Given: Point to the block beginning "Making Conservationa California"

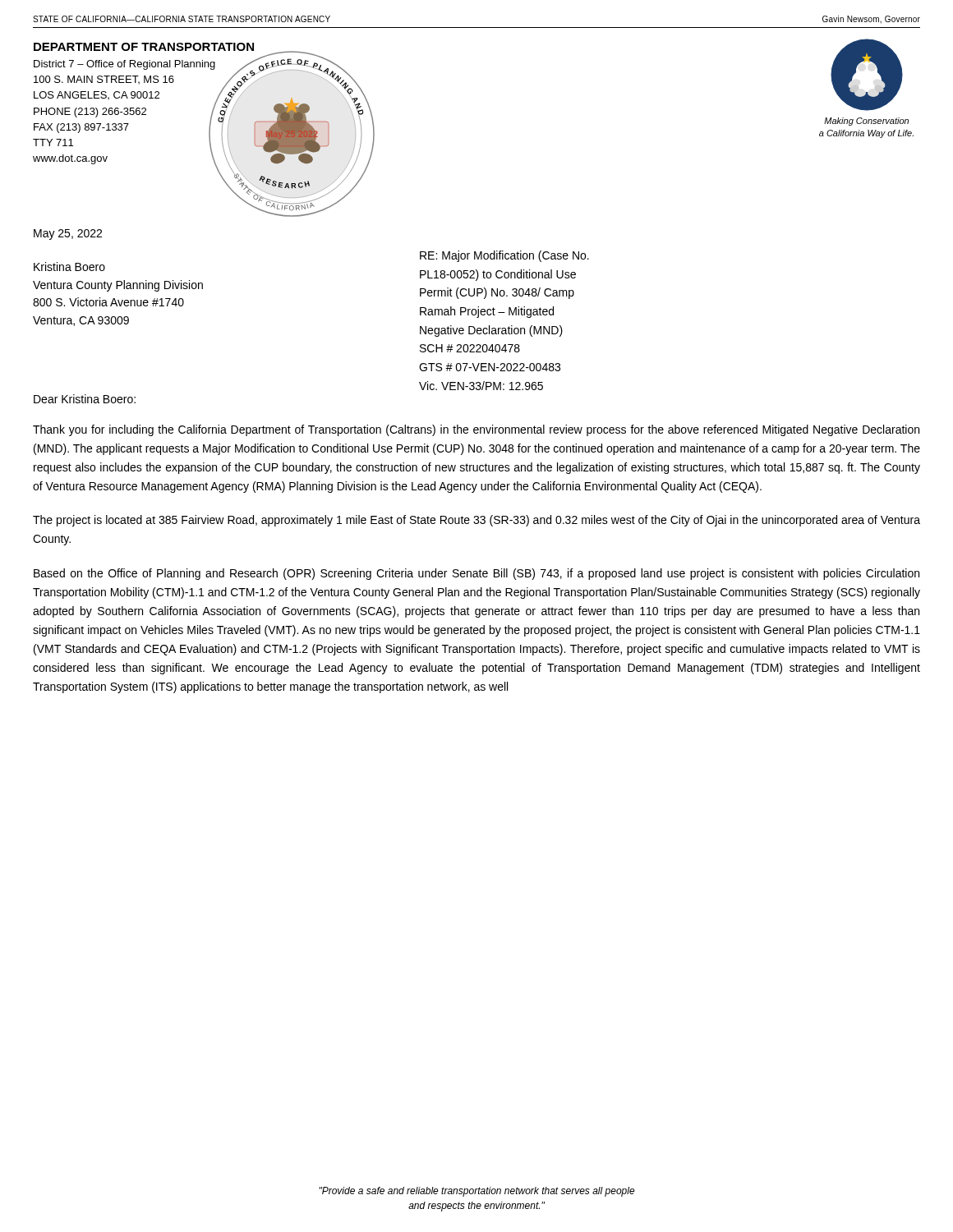Looking at the screenshot, I should pyautogui.click(x=867, y=127).
